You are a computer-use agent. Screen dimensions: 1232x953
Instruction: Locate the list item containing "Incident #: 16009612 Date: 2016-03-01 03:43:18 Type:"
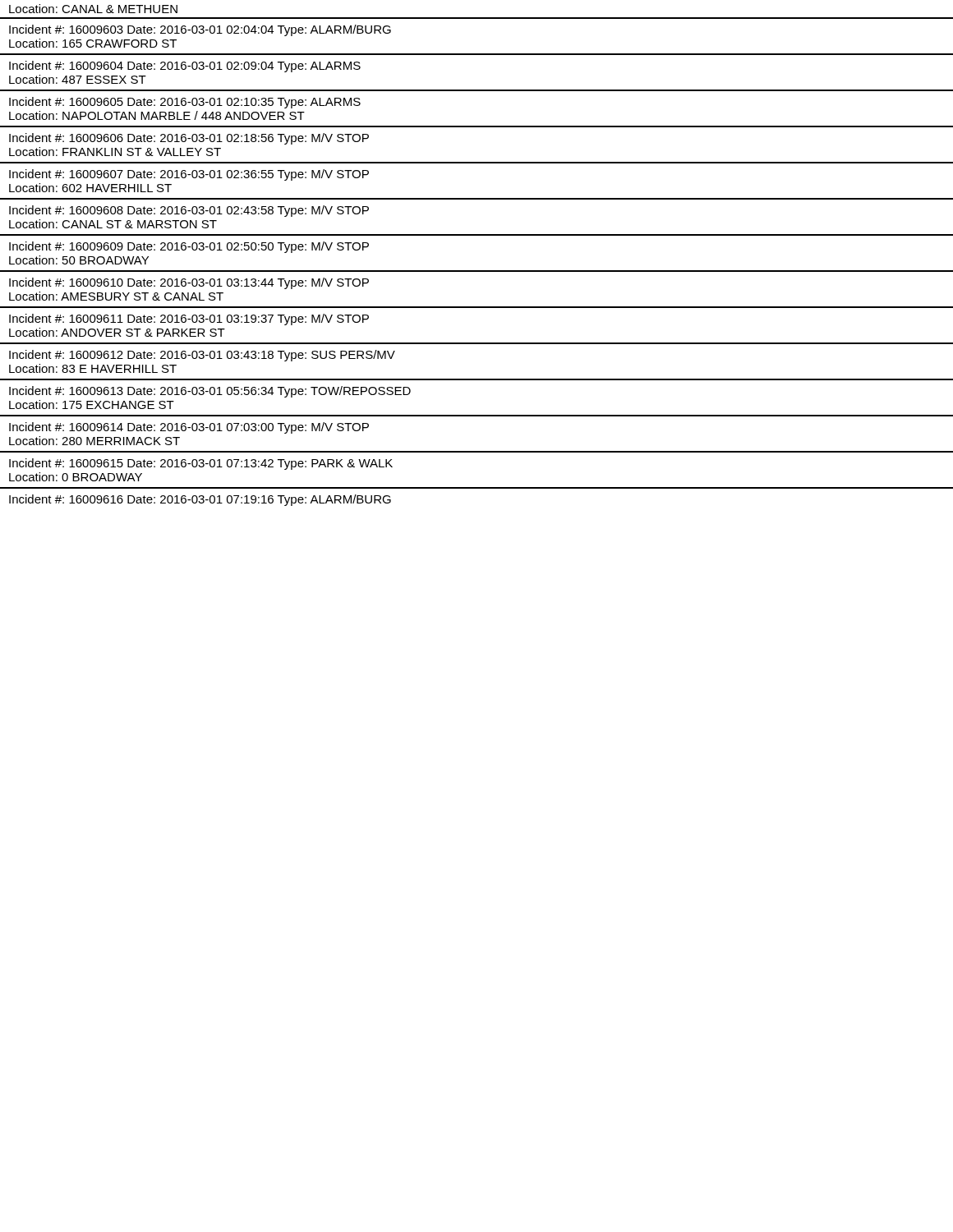(x=202, y=356)
